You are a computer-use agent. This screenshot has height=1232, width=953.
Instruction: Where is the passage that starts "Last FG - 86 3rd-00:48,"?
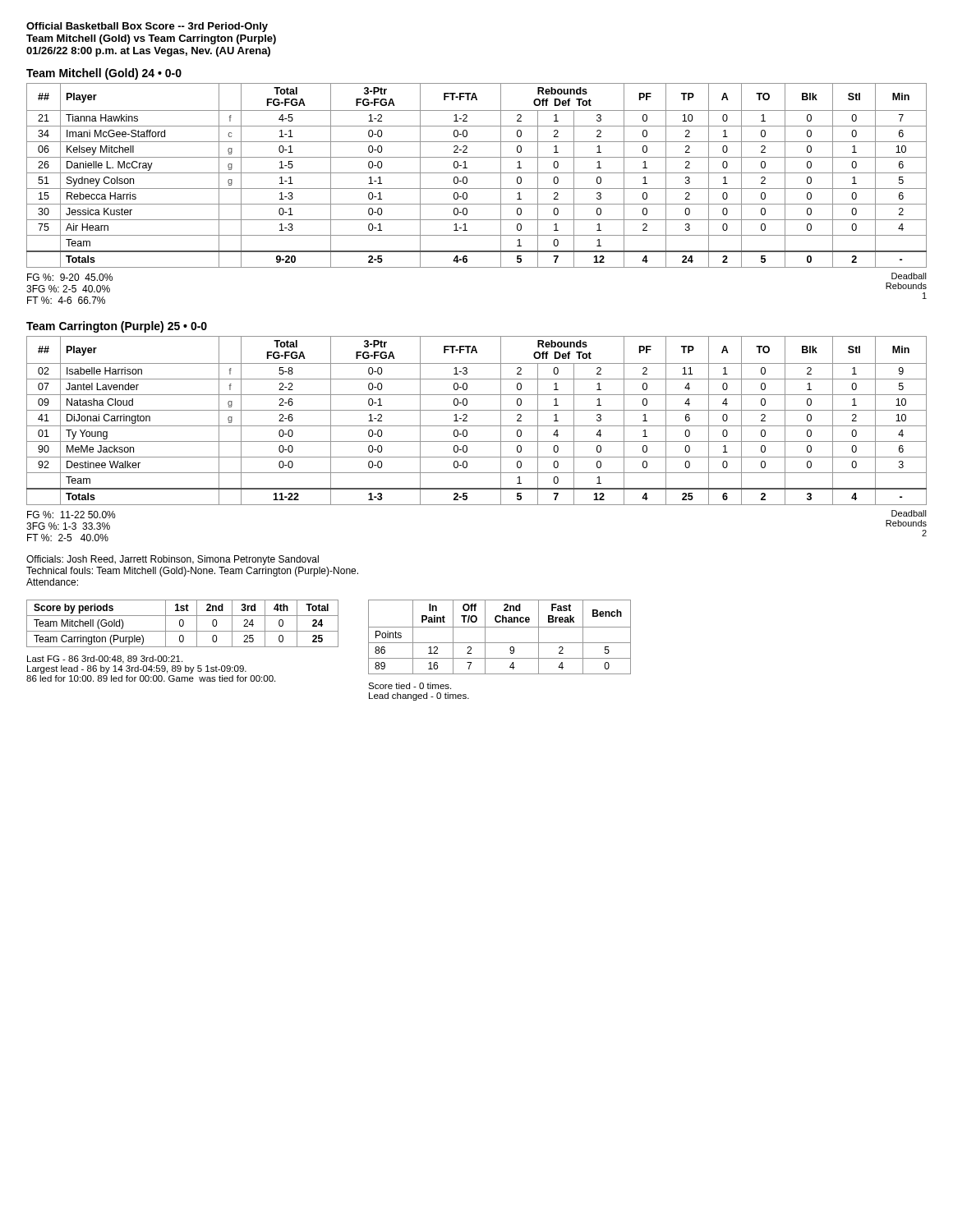click(151, 669)
